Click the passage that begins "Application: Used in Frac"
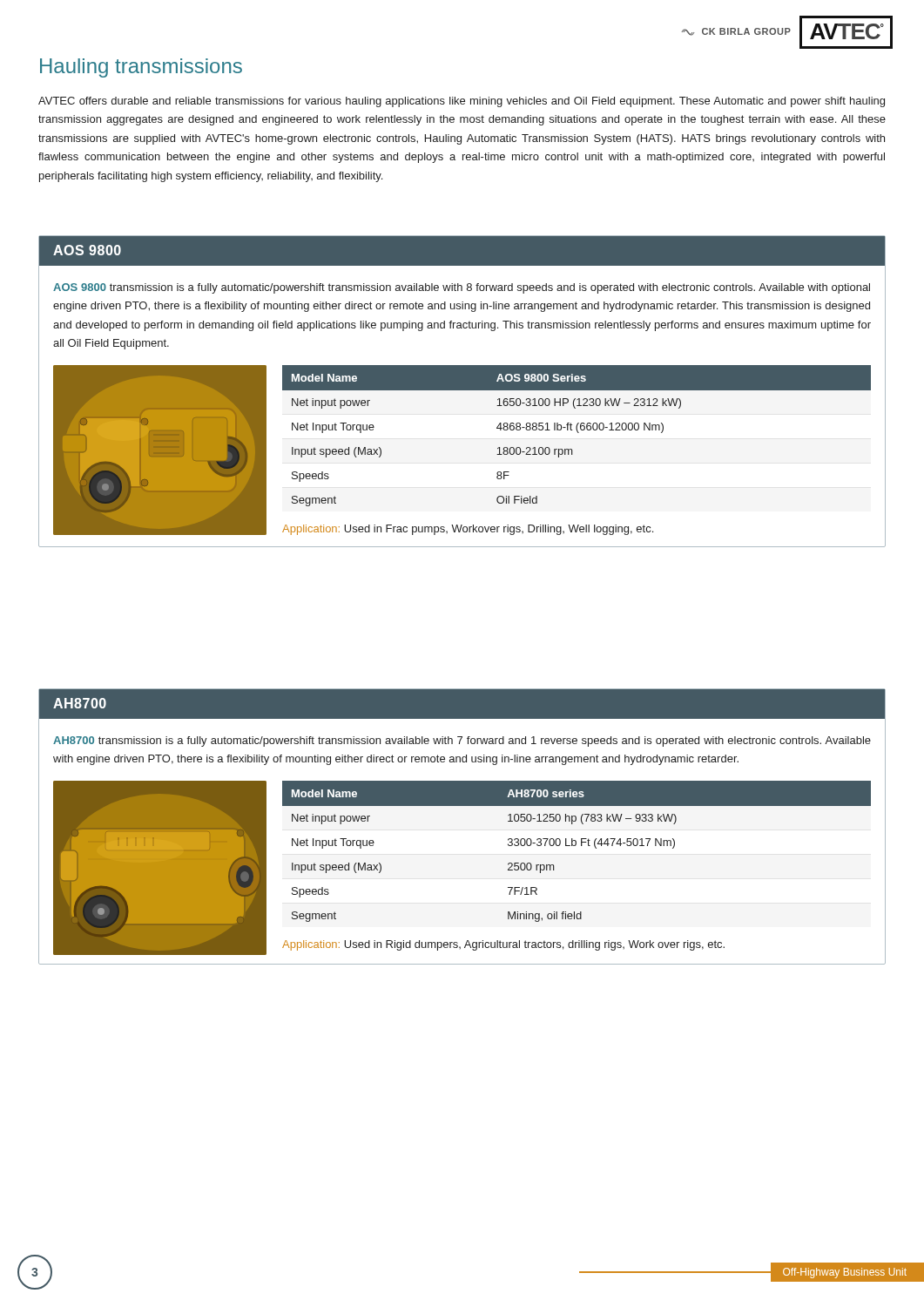924x1307 pixels. click(x=468, y=528)
